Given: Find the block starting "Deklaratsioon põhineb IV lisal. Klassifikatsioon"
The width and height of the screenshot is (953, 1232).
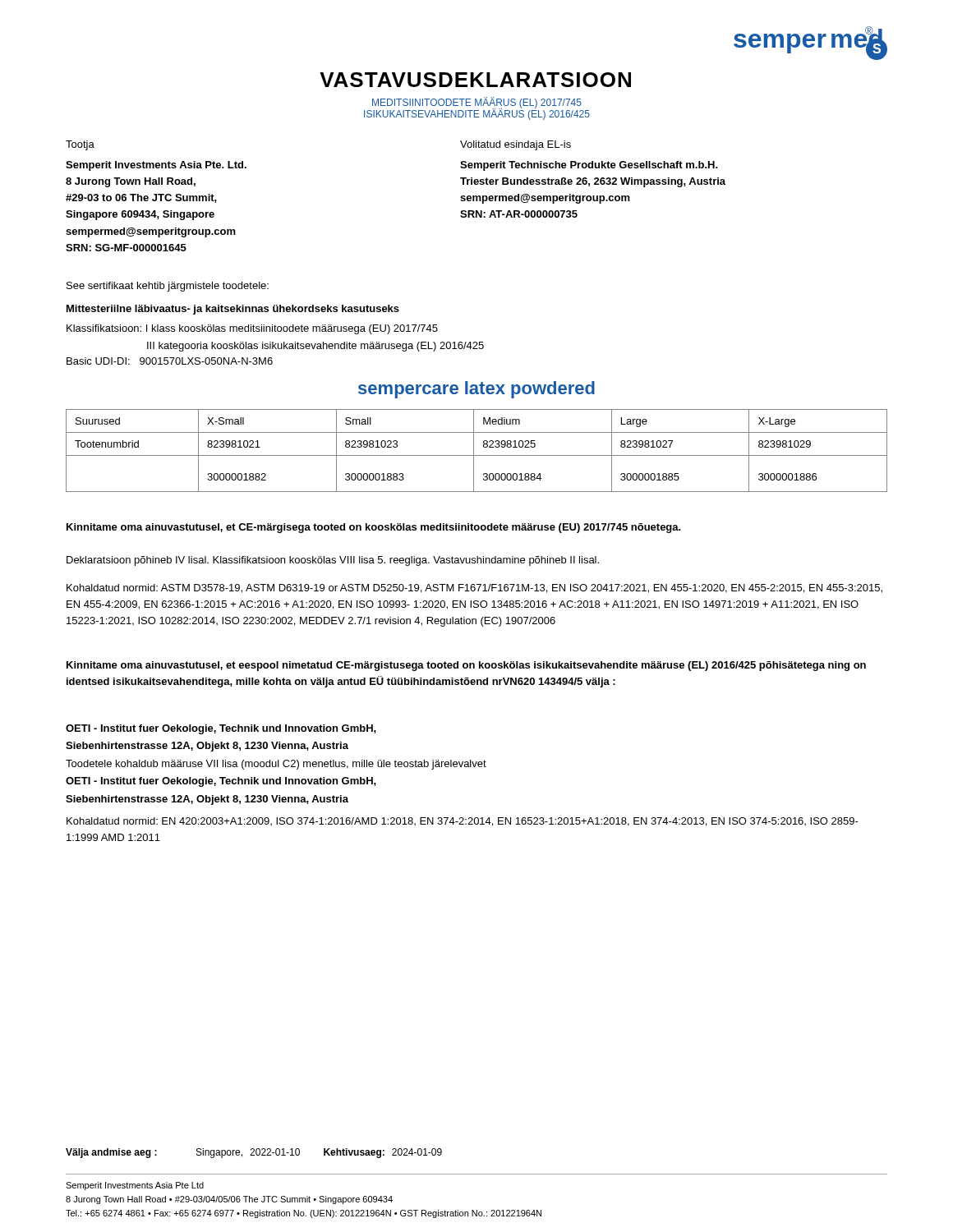Looking at the screenshot, I should point(333,560).
